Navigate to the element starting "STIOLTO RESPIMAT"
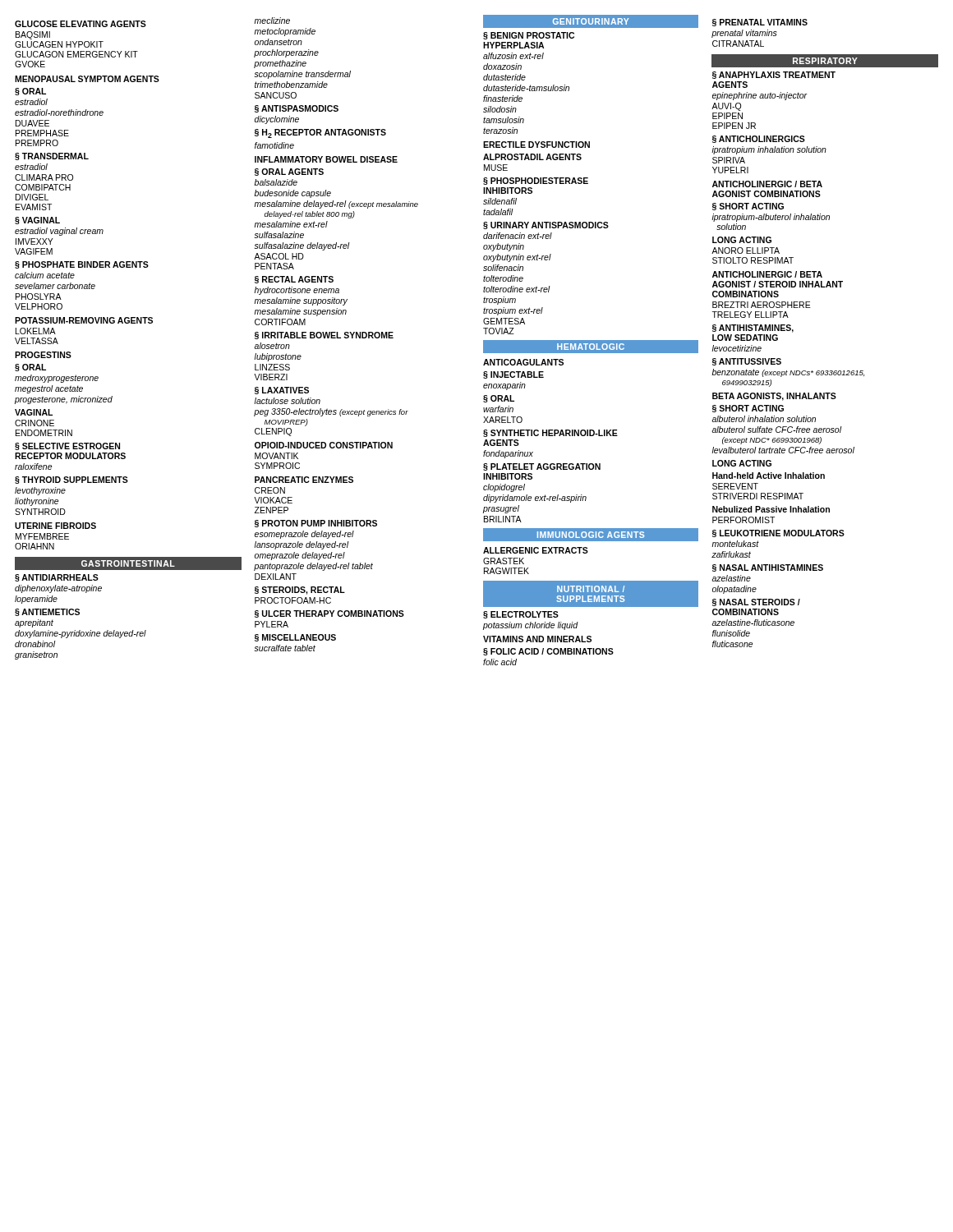 pyautogui.click(x=753, y=260)
